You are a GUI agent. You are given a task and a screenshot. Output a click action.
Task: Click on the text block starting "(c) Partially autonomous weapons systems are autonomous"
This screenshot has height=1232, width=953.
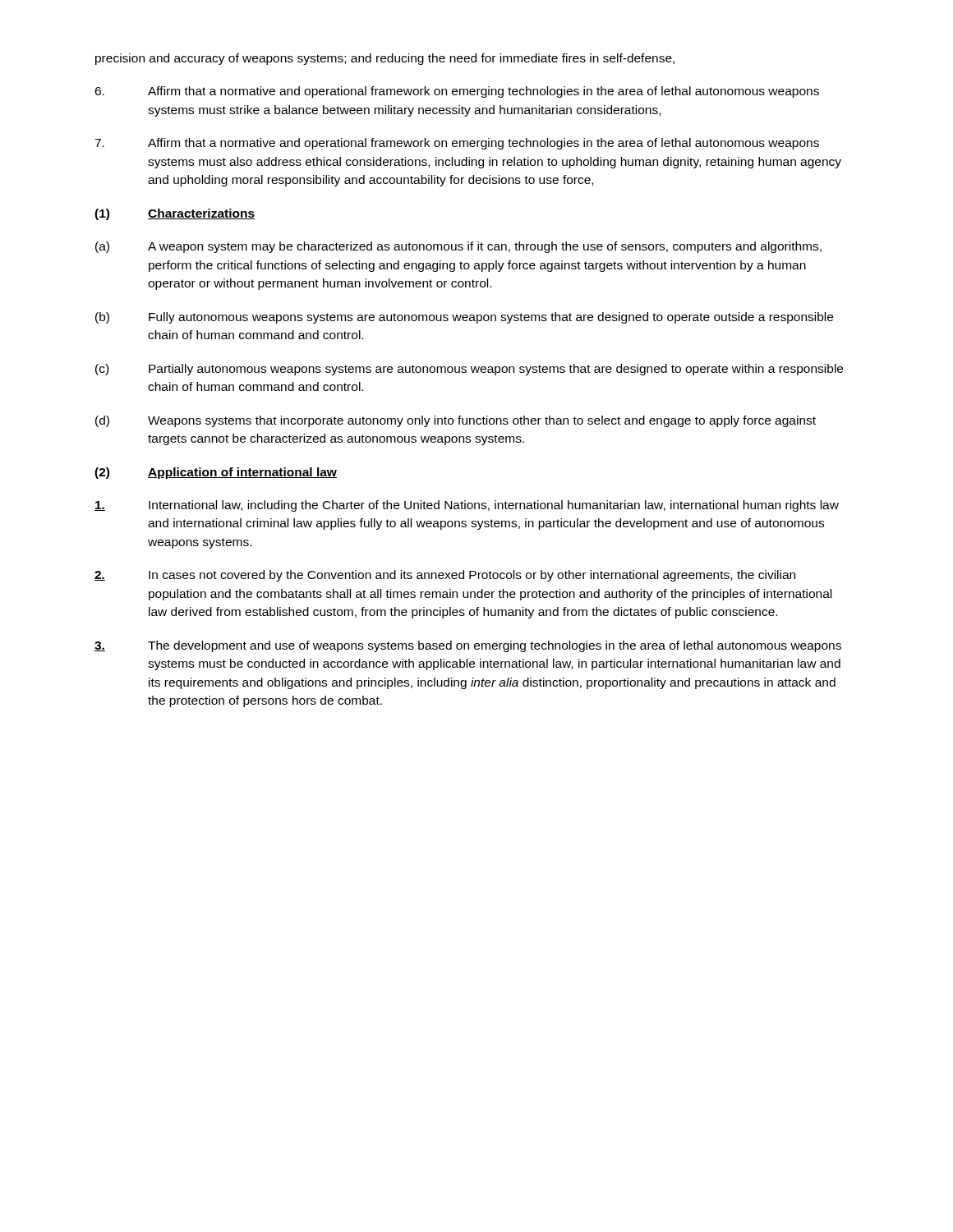[x=470, y=378]
